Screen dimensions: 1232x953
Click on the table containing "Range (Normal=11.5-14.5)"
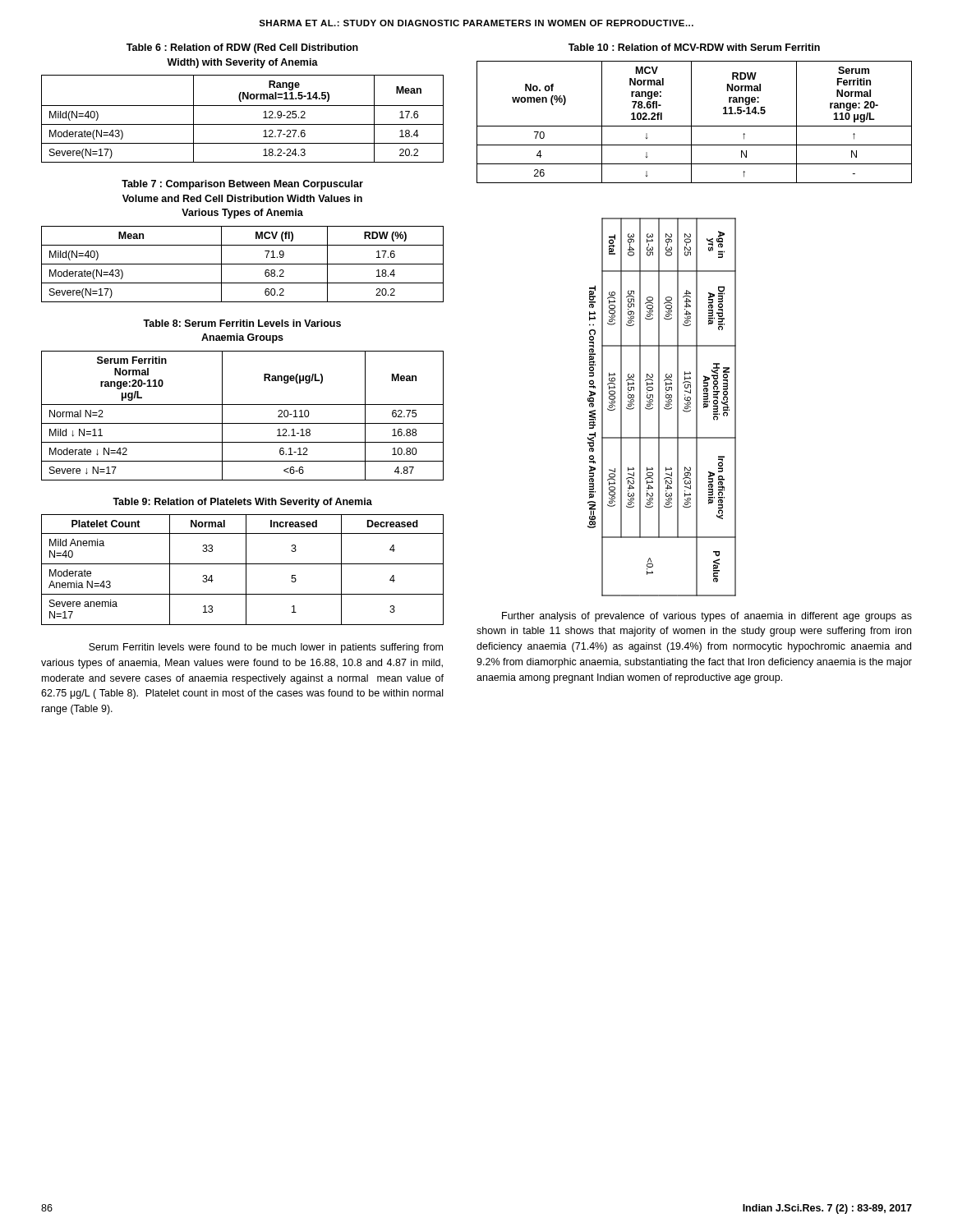pos(242,119)
